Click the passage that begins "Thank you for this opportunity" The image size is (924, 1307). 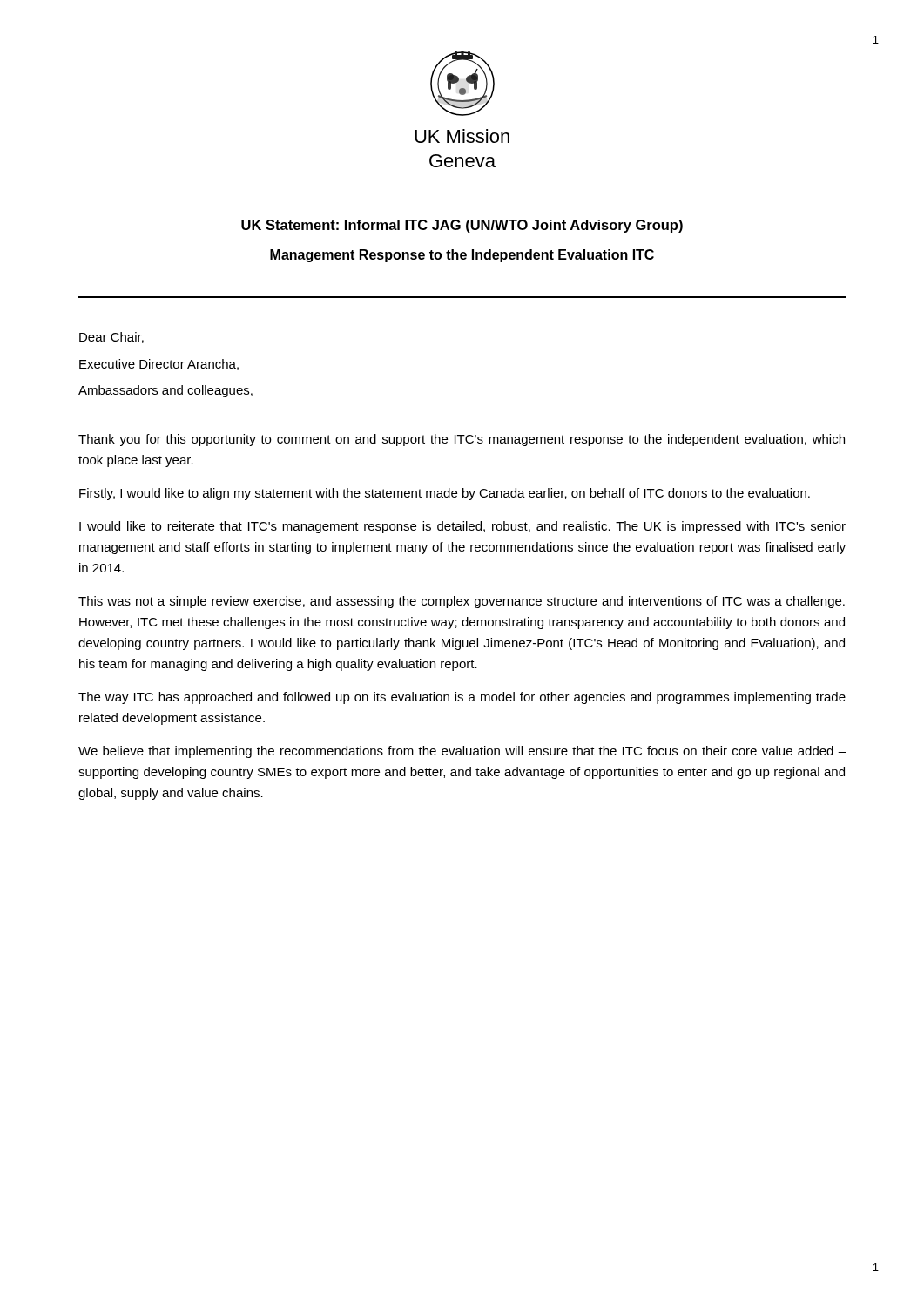pyautogui.click(x=462, y=449)
